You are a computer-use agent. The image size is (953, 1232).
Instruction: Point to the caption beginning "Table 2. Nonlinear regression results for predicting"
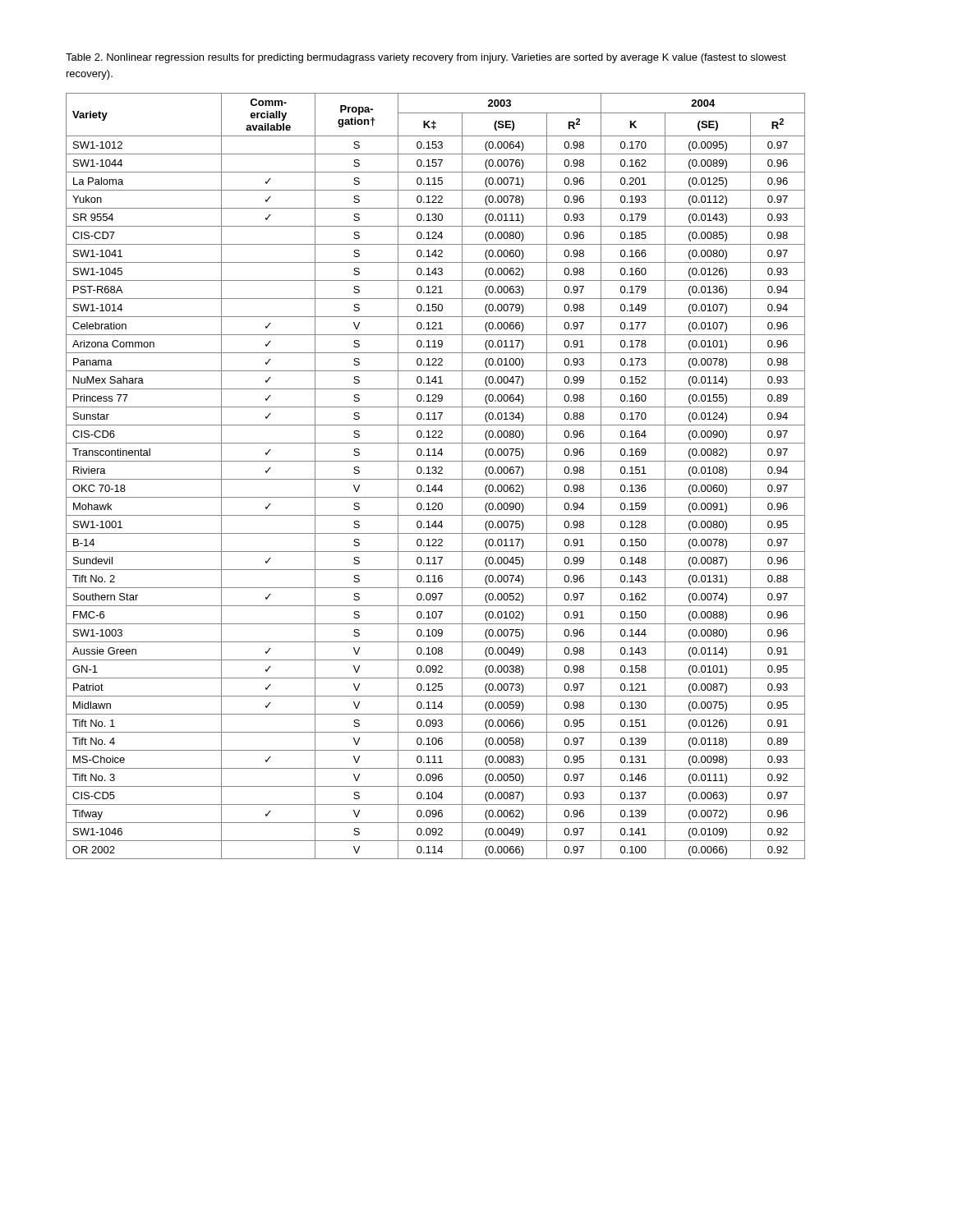click(x=426, y=65)
